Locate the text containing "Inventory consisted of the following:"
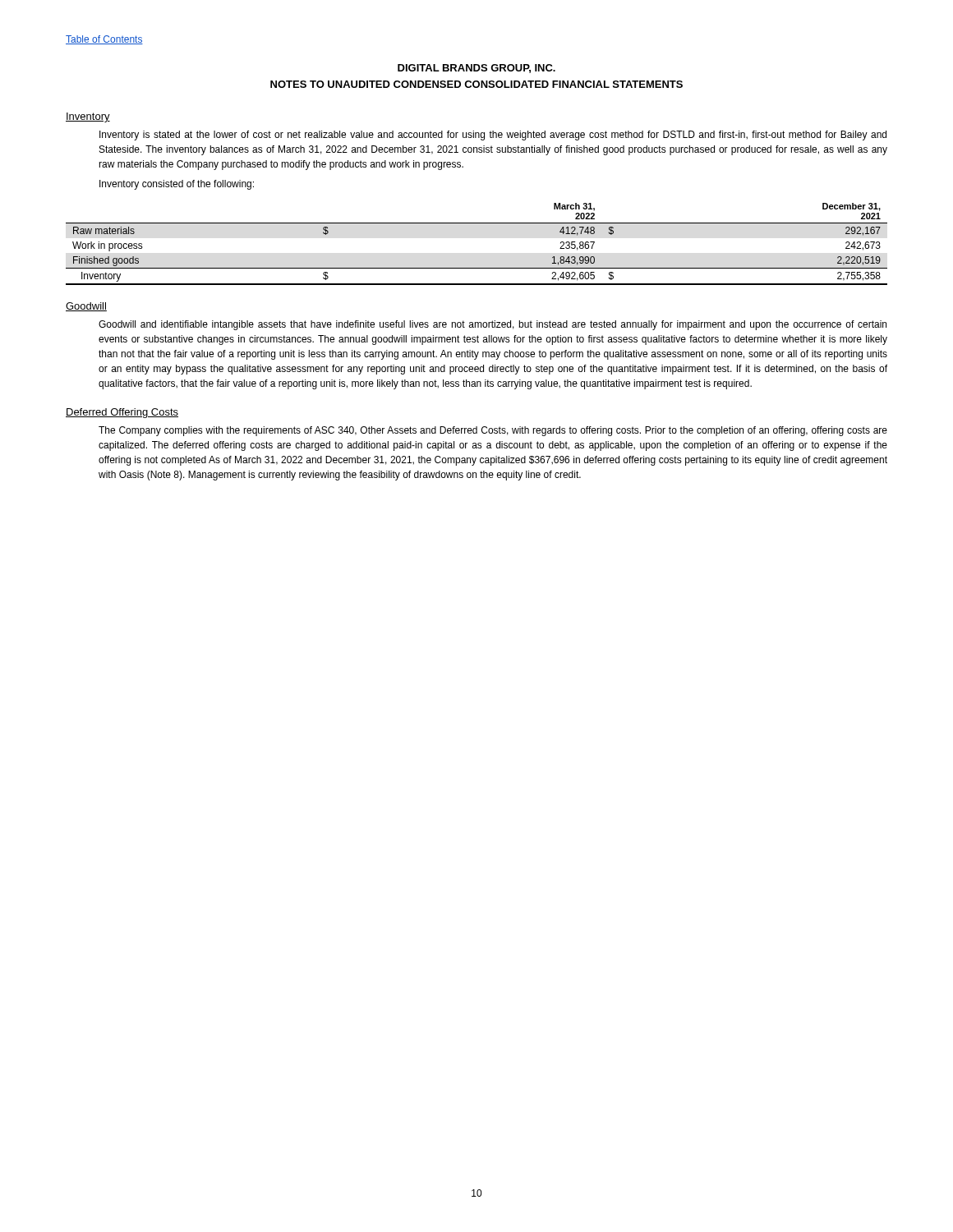The width and height of the screenshot is (953, 1232). pos(177,184)
